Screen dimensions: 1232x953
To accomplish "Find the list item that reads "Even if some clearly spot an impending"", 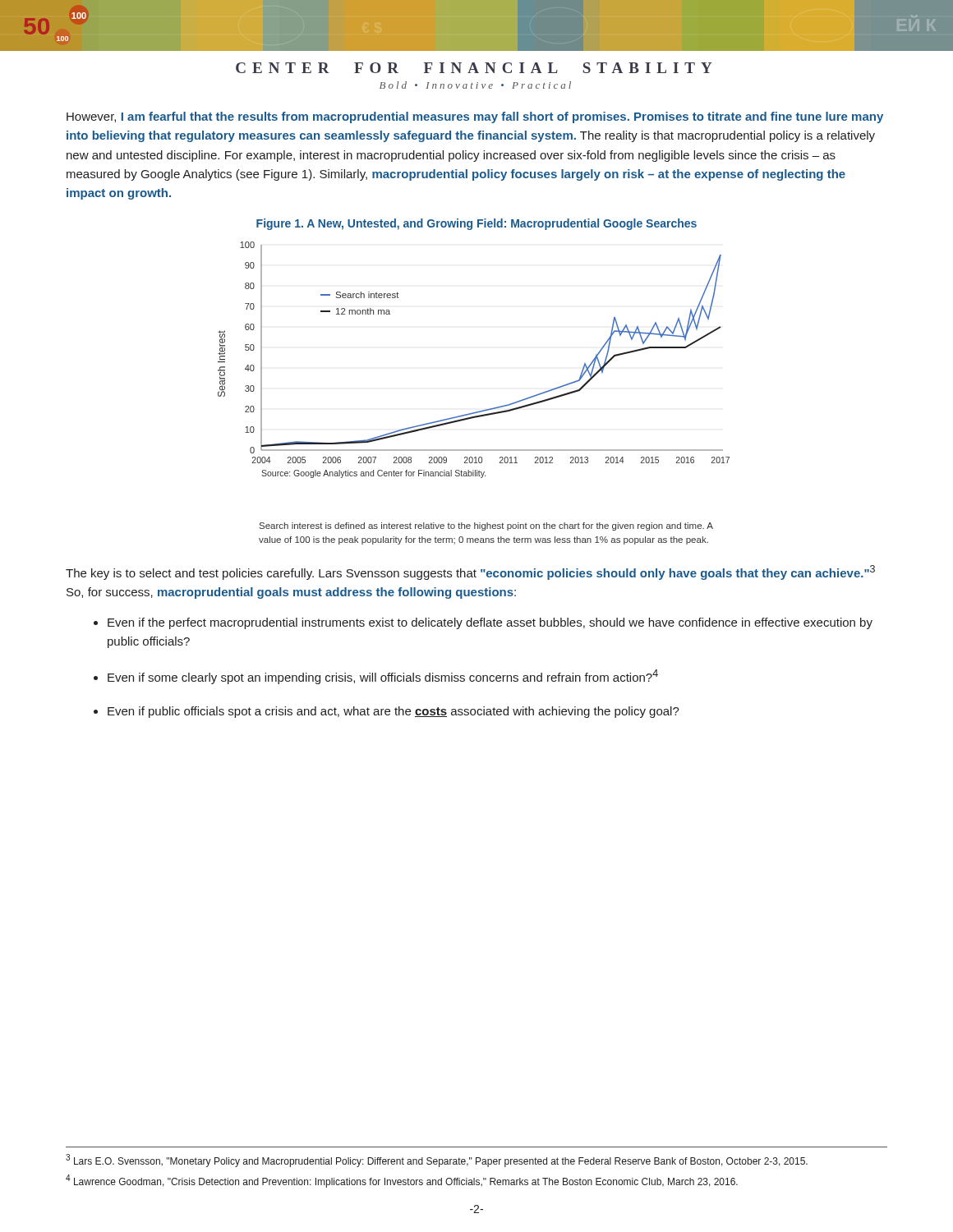I will click(x=382, y=676).
